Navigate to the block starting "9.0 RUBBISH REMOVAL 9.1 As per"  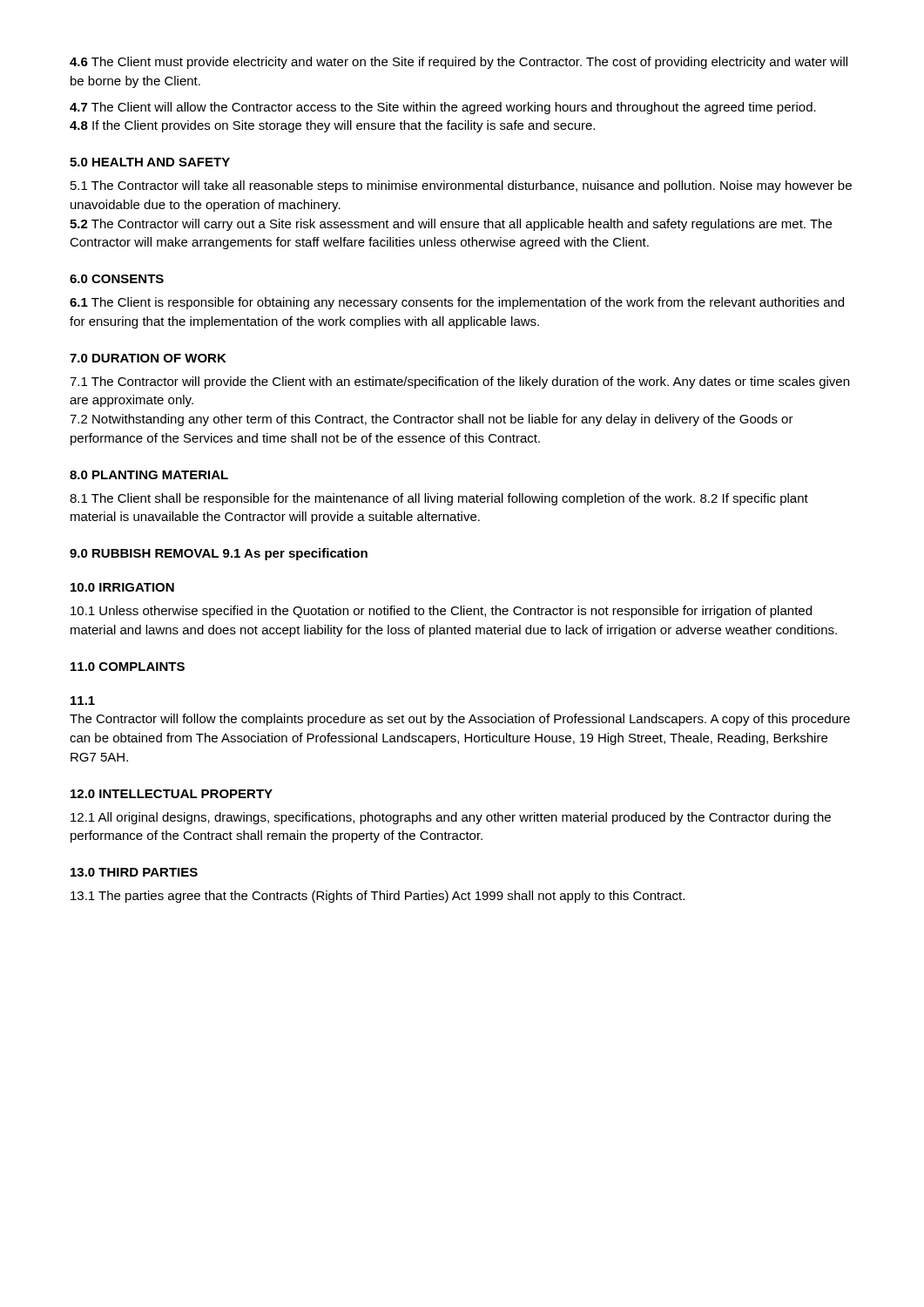pyautogui.click(x=219, y=553)
